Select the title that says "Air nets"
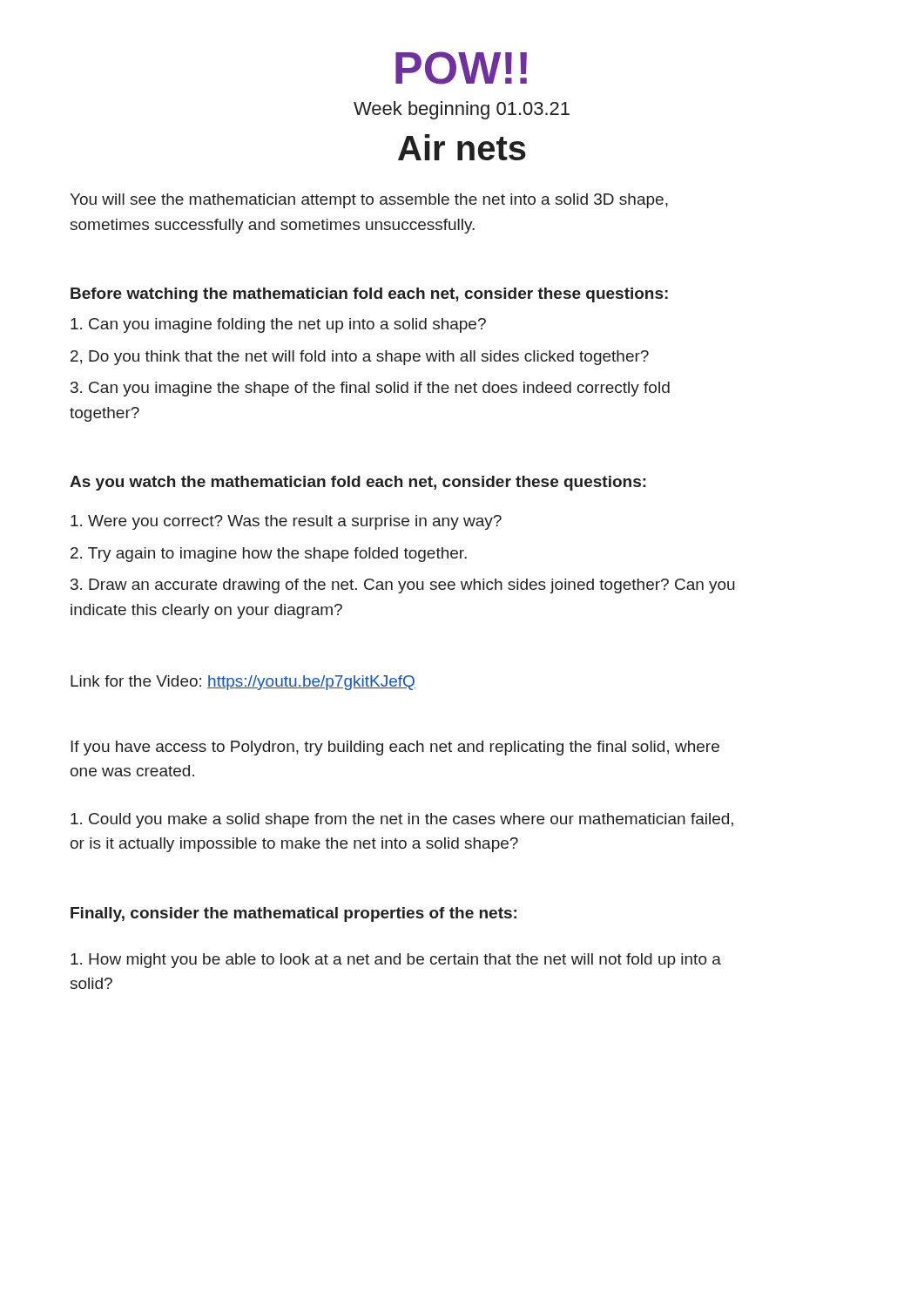The width and height of the screenshot is (924, 1307). [x=462, y=148]
